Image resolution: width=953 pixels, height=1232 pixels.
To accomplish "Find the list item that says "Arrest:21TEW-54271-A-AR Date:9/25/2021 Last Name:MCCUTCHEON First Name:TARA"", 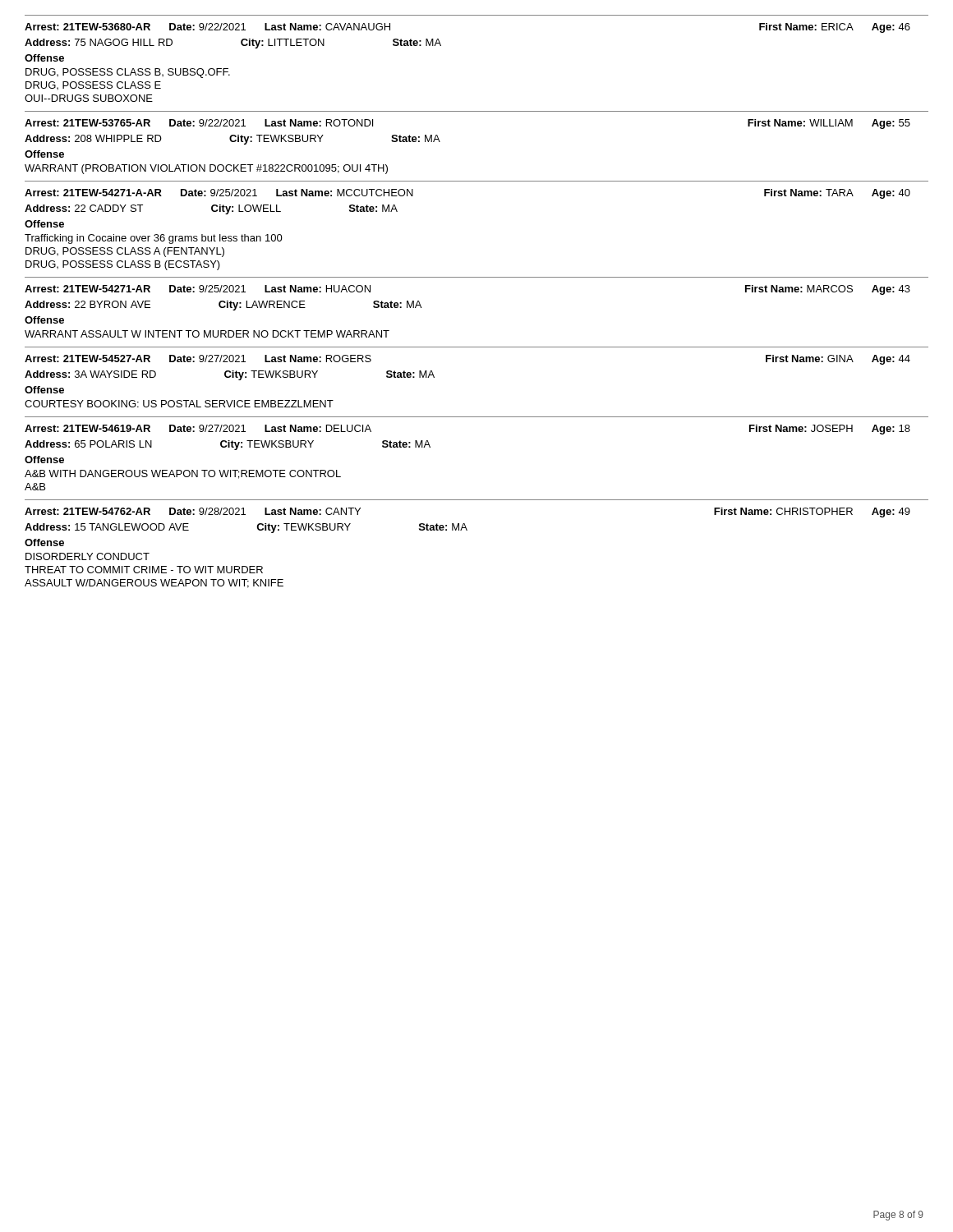I will [85, 193].
